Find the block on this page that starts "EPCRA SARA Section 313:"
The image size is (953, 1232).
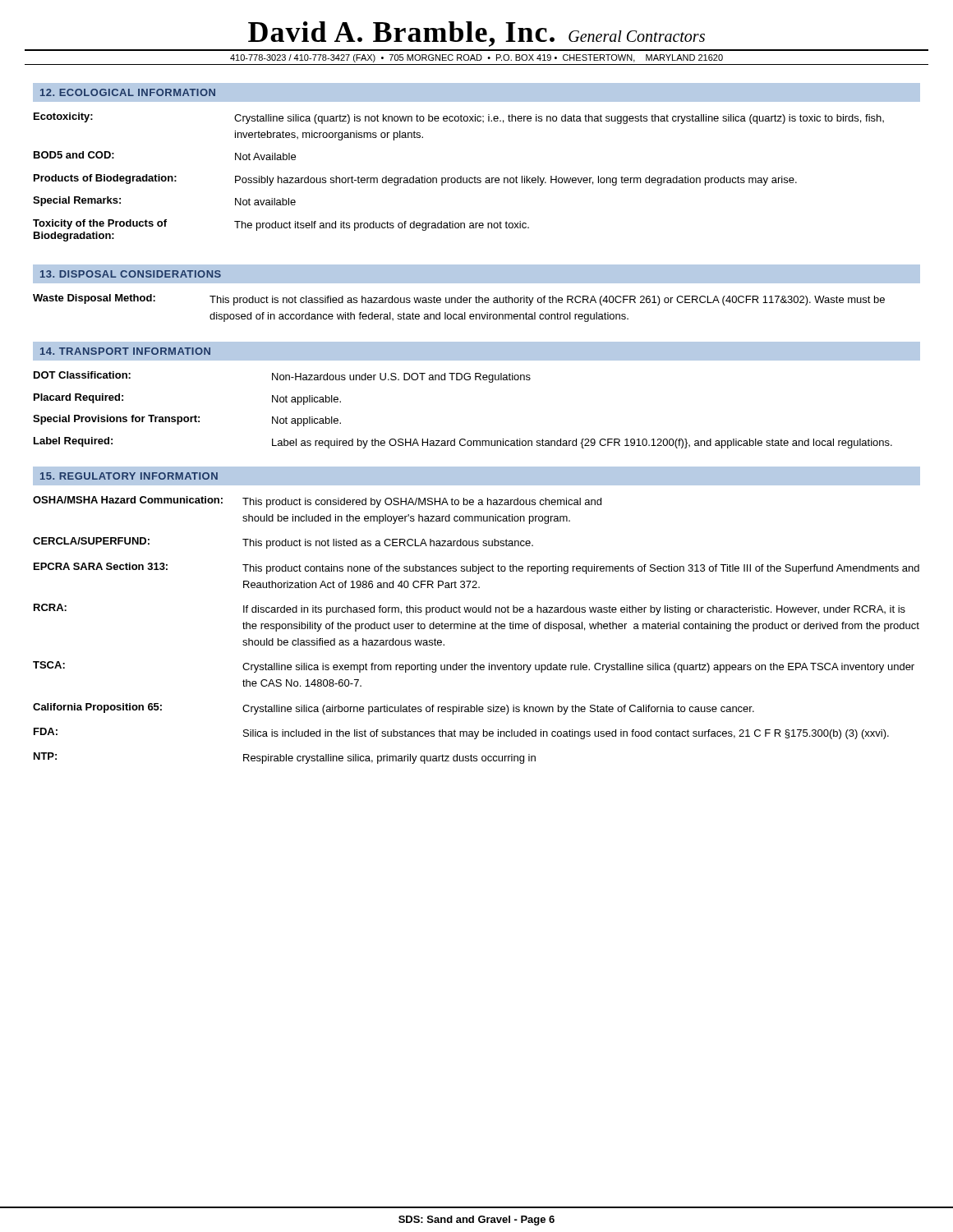[x=476, y=576]
